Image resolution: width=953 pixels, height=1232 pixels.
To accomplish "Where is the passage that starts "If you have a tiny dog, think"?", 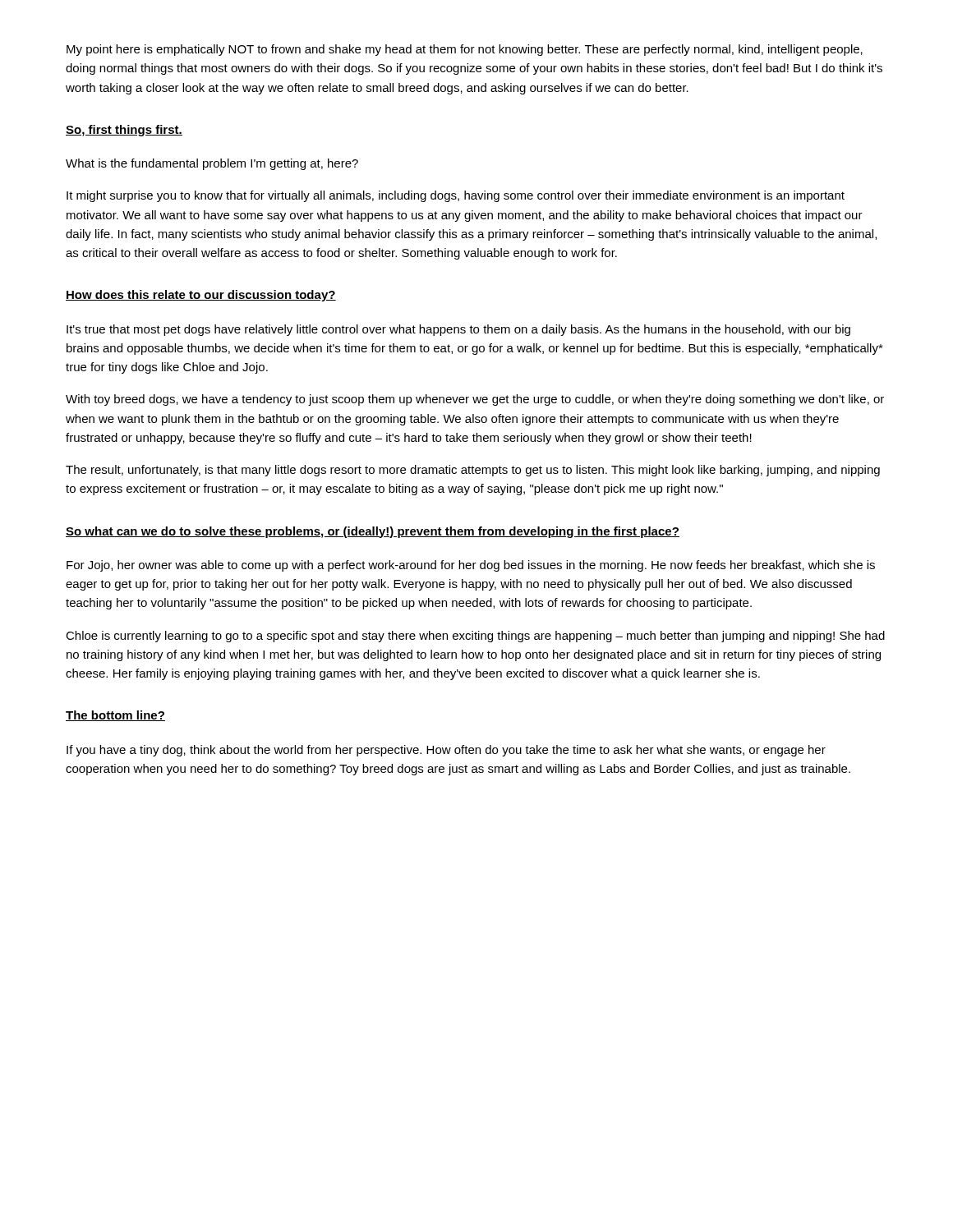I will click(476, 759).
